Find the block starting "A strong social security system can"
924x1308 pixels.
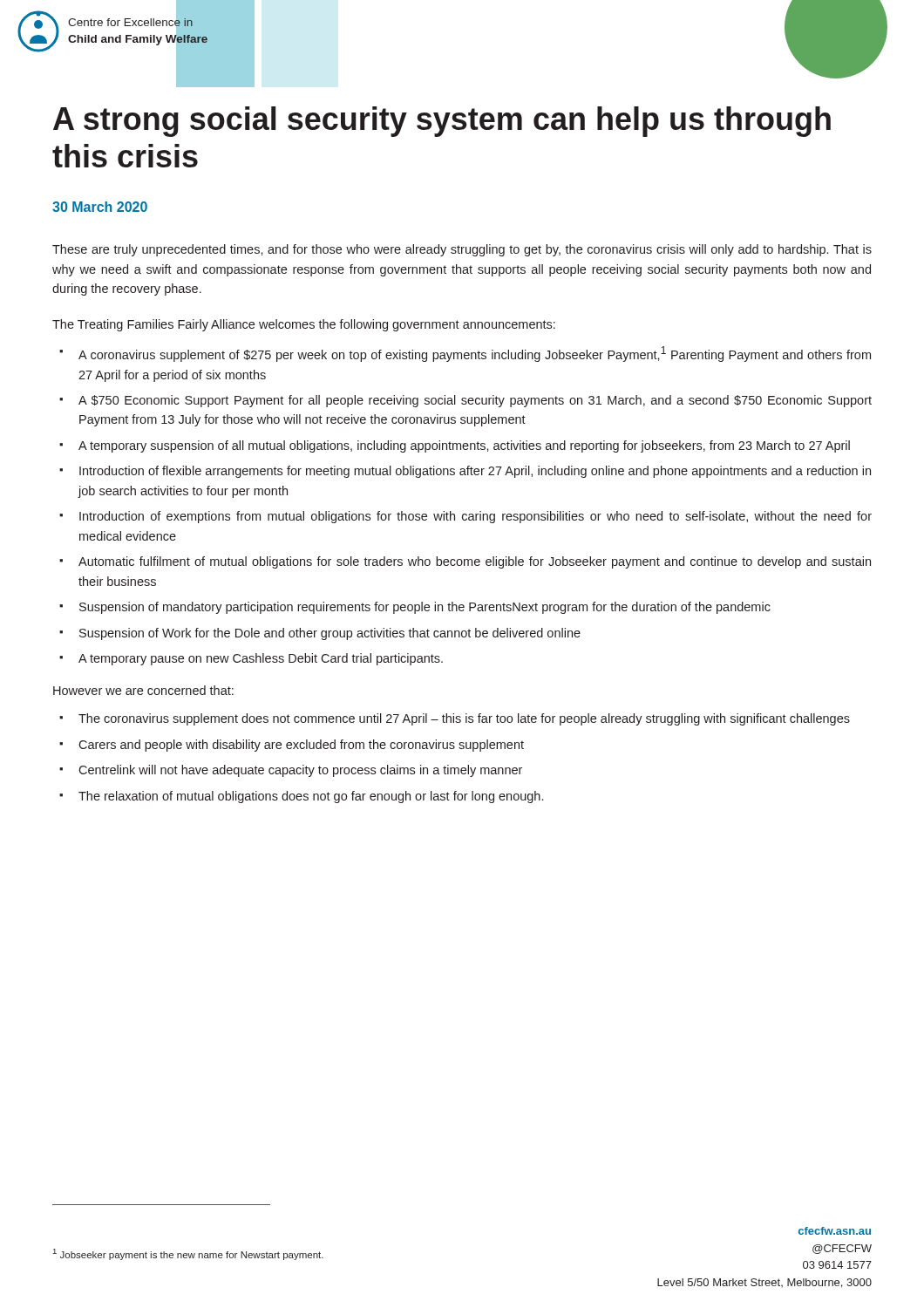[x=462, y=138]
